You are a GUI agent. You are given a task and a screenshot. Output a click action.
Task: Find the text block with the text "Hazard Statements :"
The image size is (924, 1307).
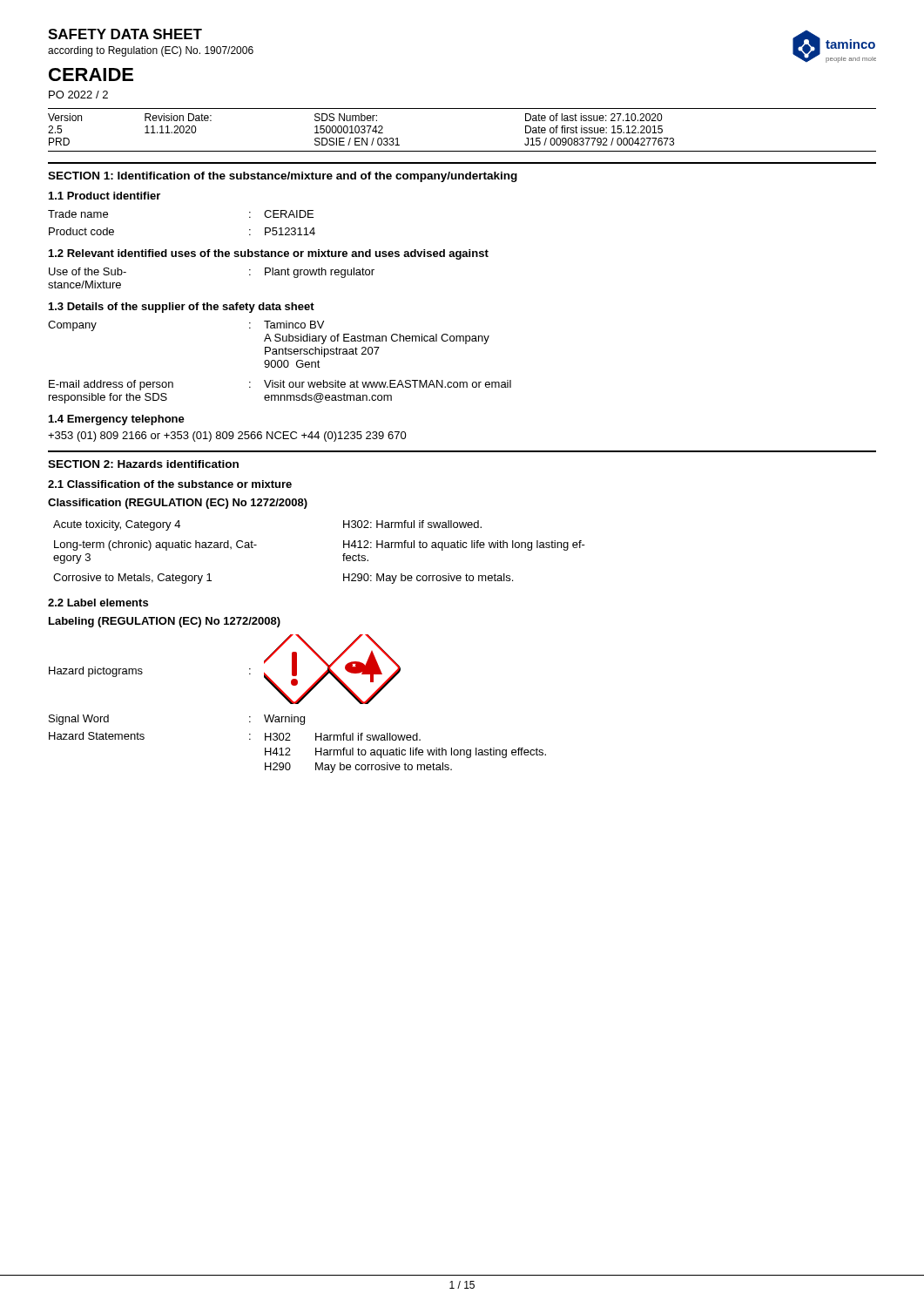coord(462,752)
